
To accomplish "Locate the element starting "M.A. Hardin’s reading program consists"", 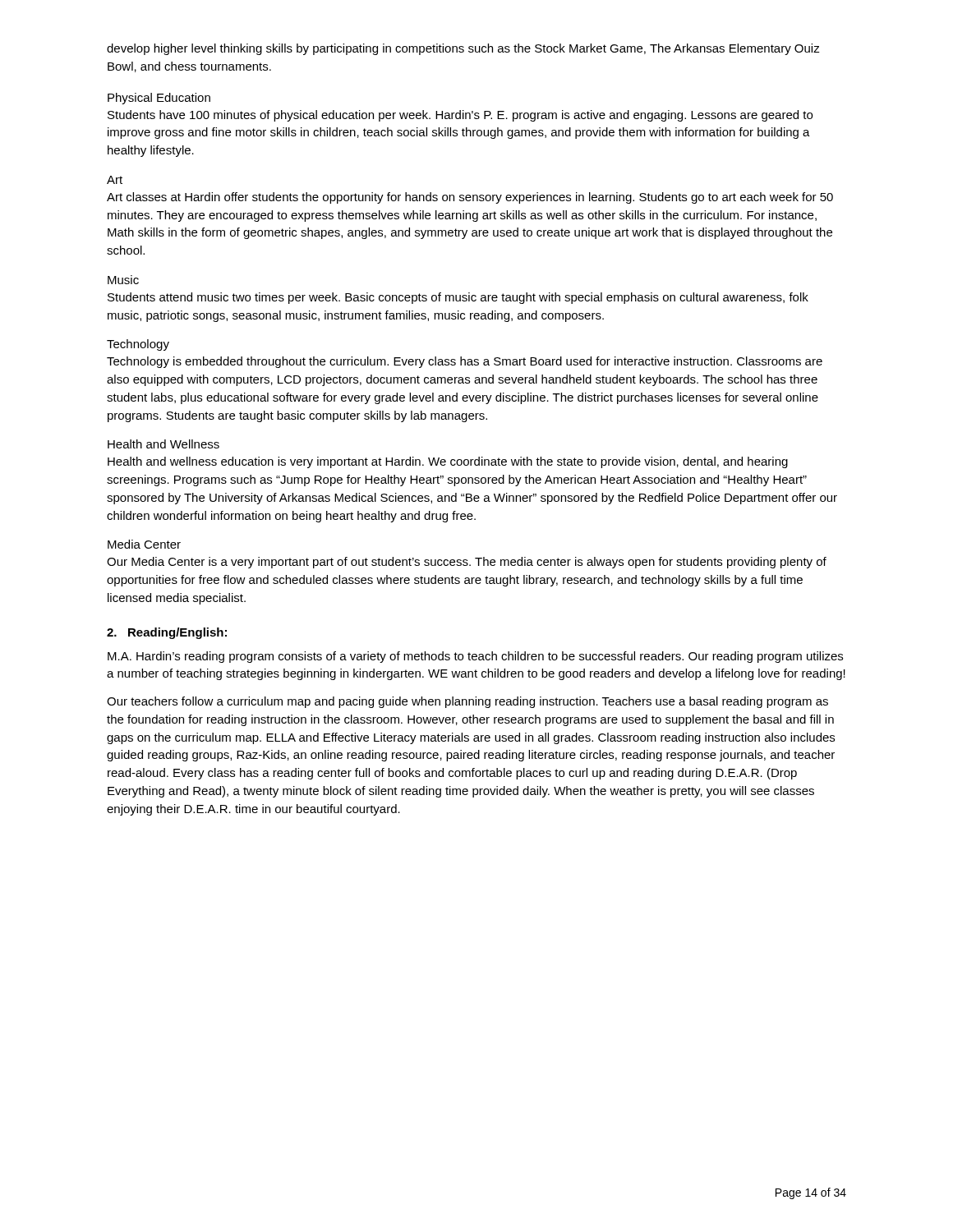I will [476, 665].
